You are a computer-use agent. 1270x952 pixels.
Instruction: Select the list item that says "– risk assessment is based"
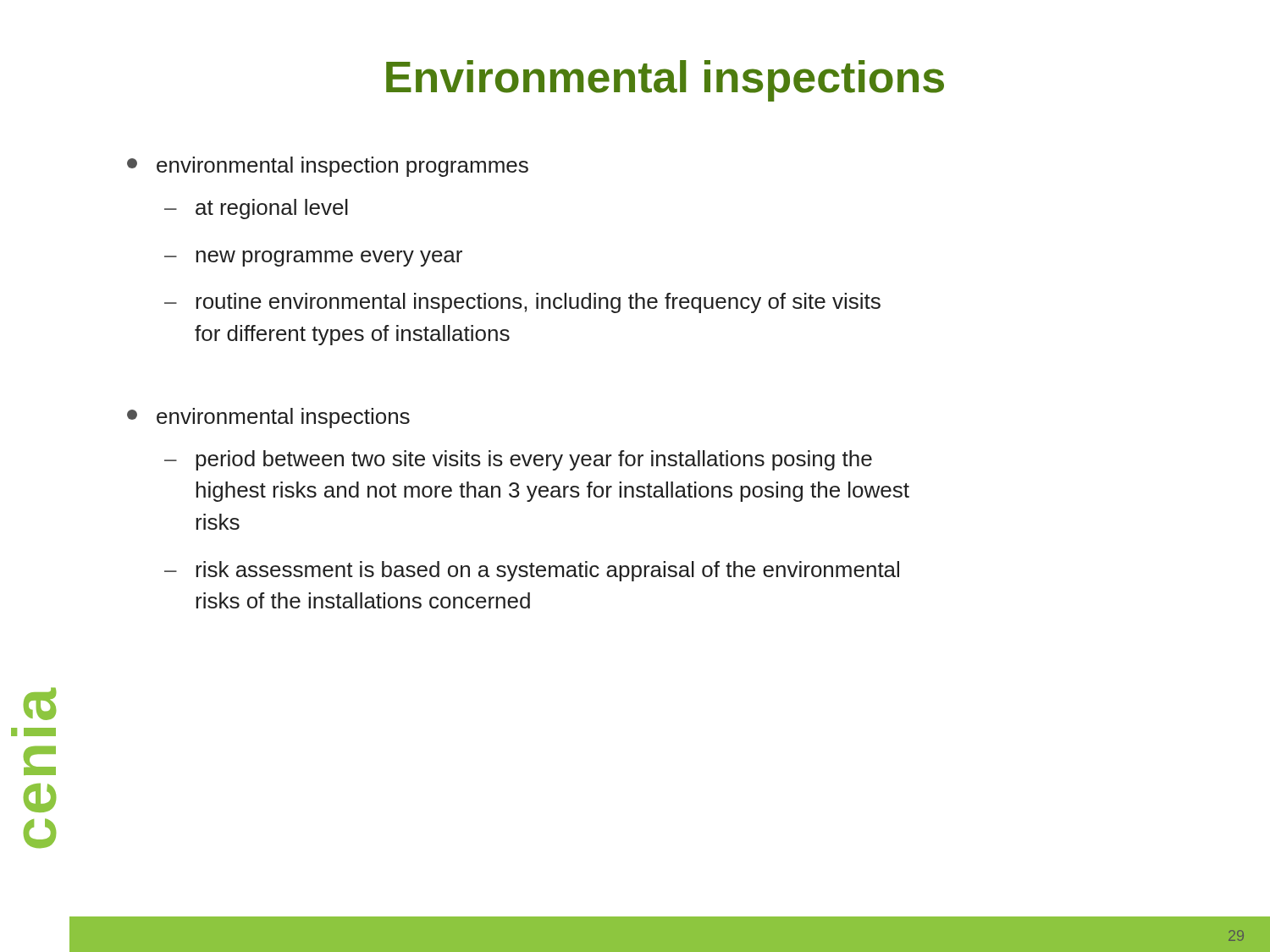[x=532, y=586]
